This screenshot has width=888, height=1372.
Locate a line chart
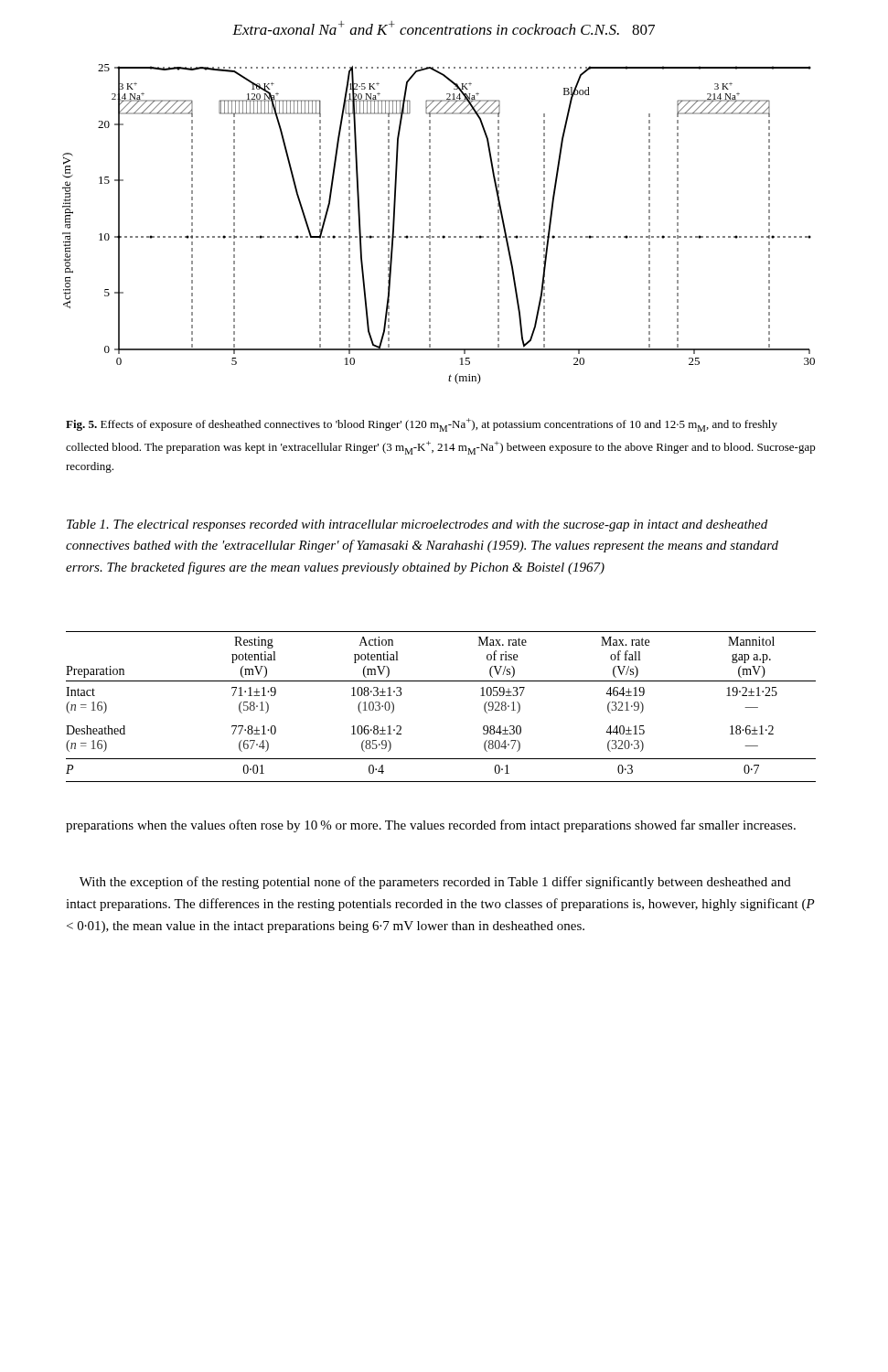click(x=442, y=226)
